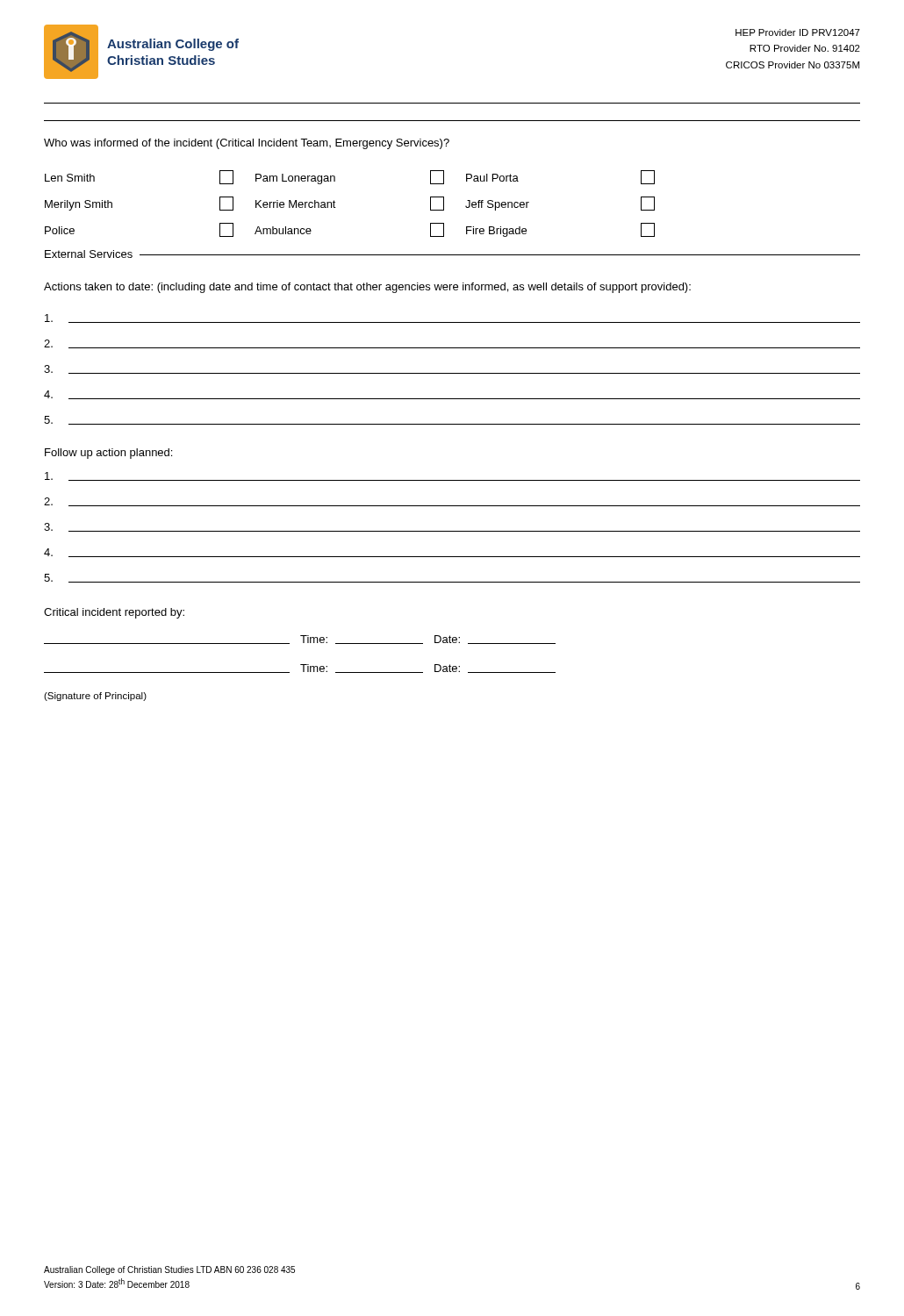Find the logo

141,52
